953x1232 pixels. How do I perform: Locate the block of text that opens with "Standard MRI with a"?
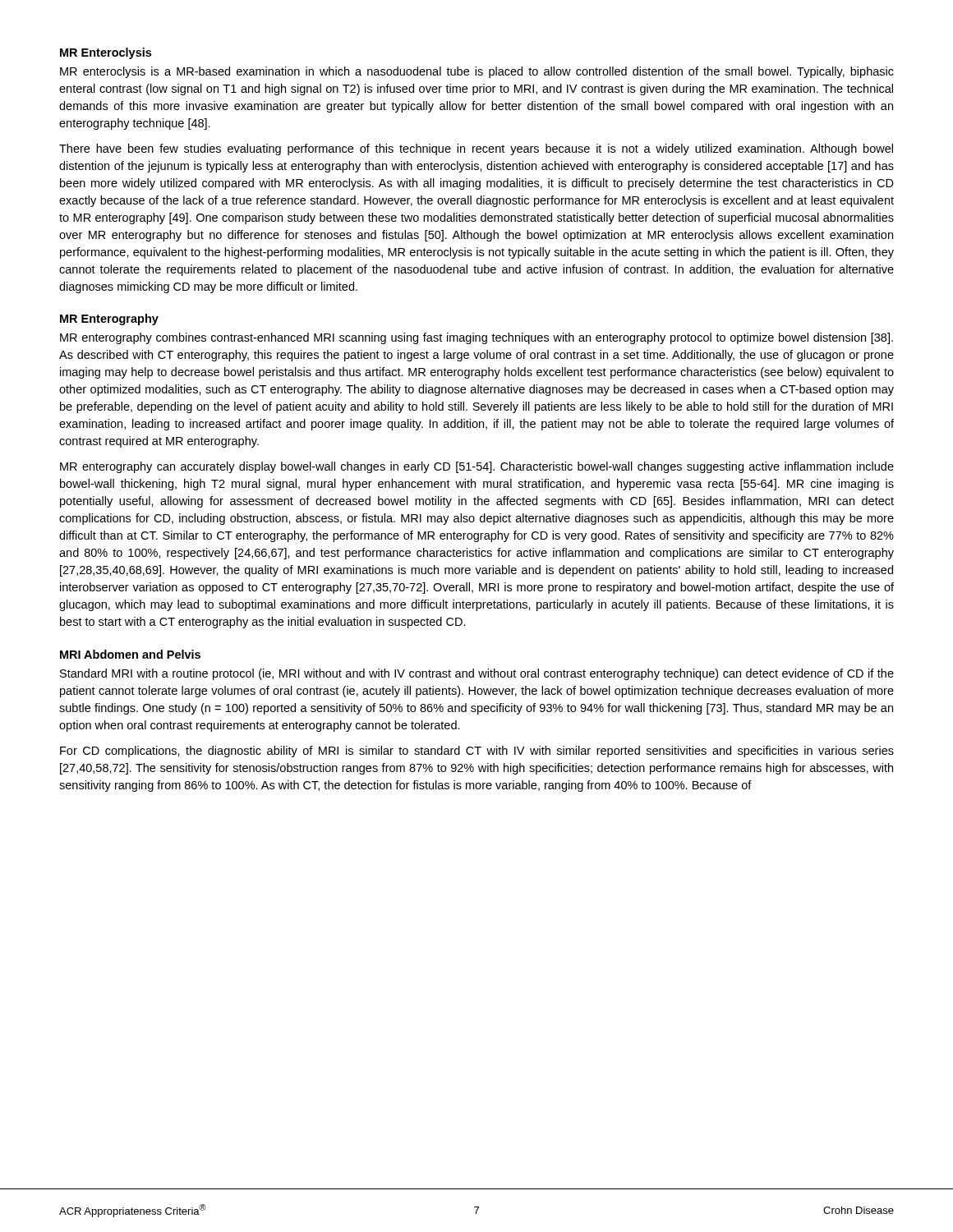point(476,699)
